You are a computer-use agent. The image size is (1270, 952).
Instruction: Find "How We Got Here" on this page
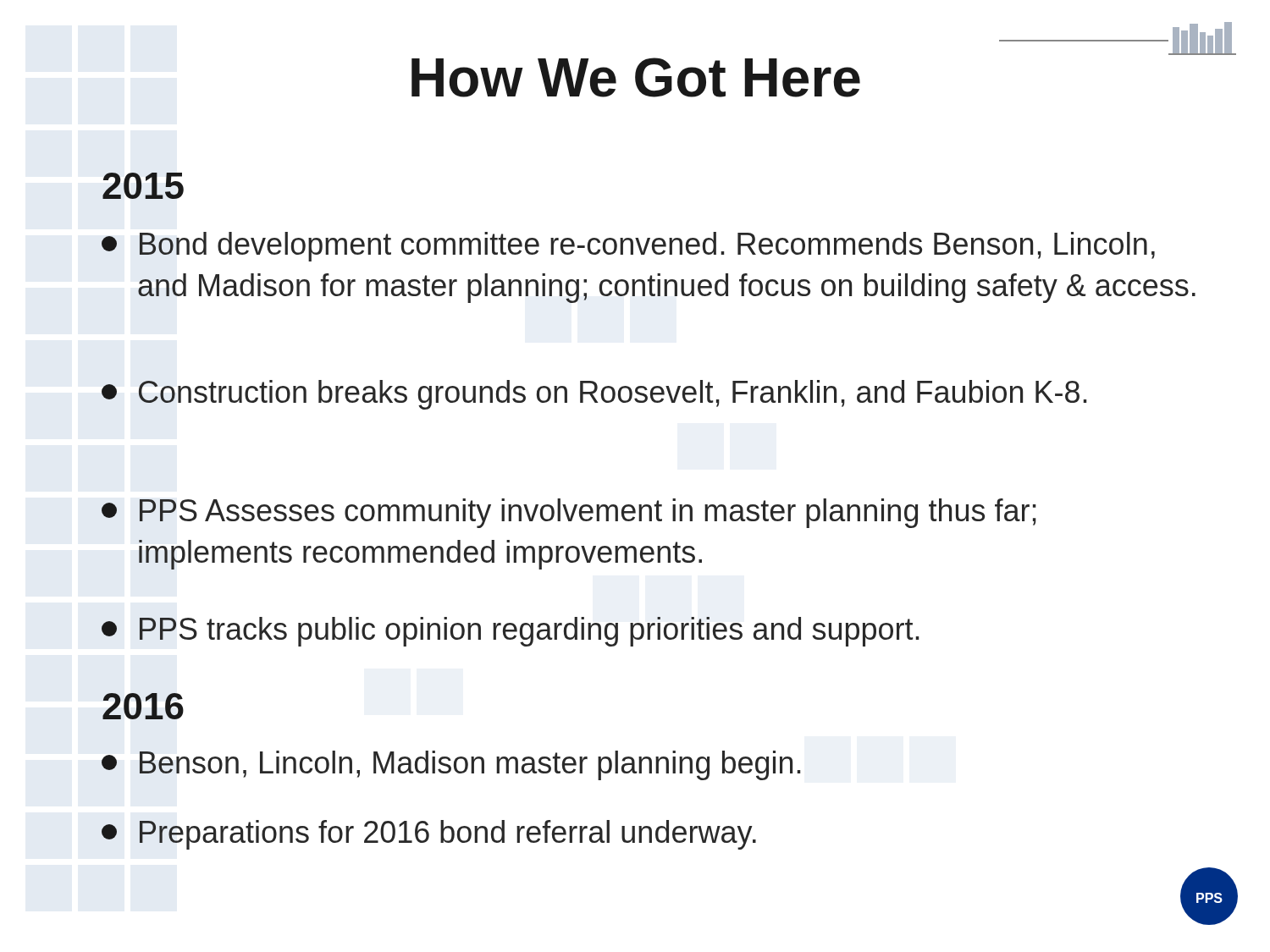635,78
